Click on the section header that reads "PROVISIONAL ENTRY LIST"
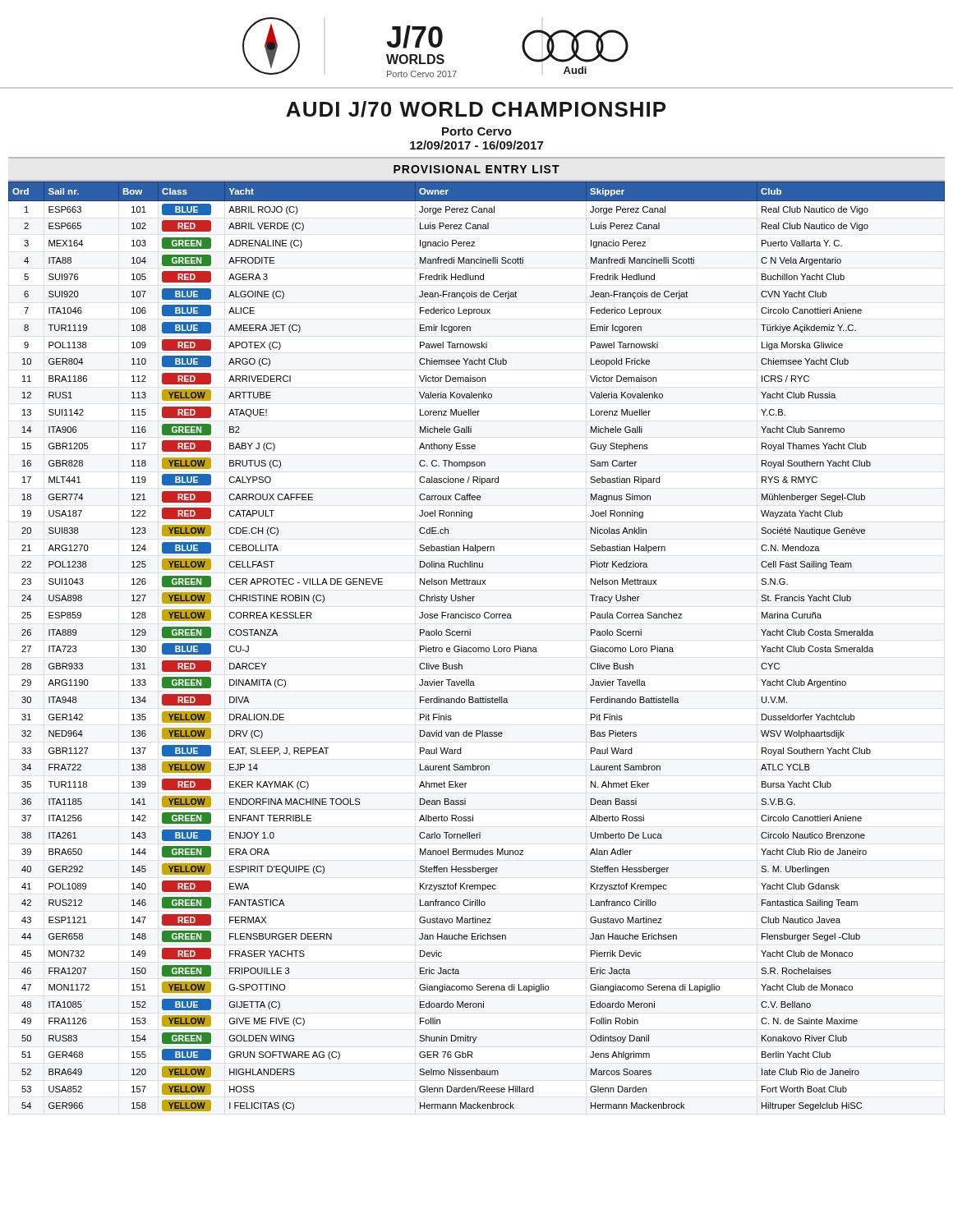Screen dimensions: 1232x953 tap(476, 169)
